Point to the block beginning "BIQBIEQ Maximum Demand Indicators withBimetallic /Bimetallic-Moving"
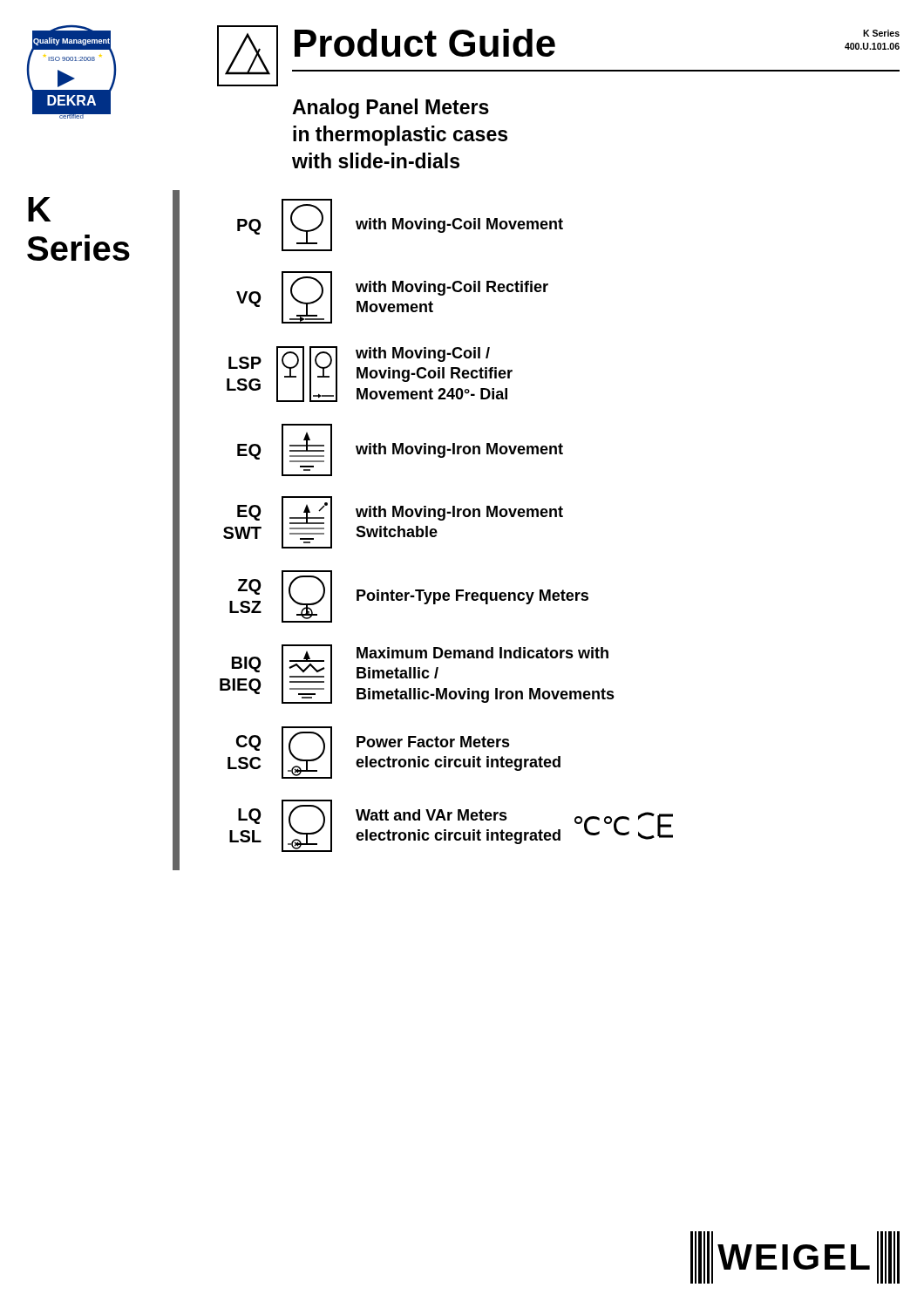924x1308 pixels. point(541,674)
